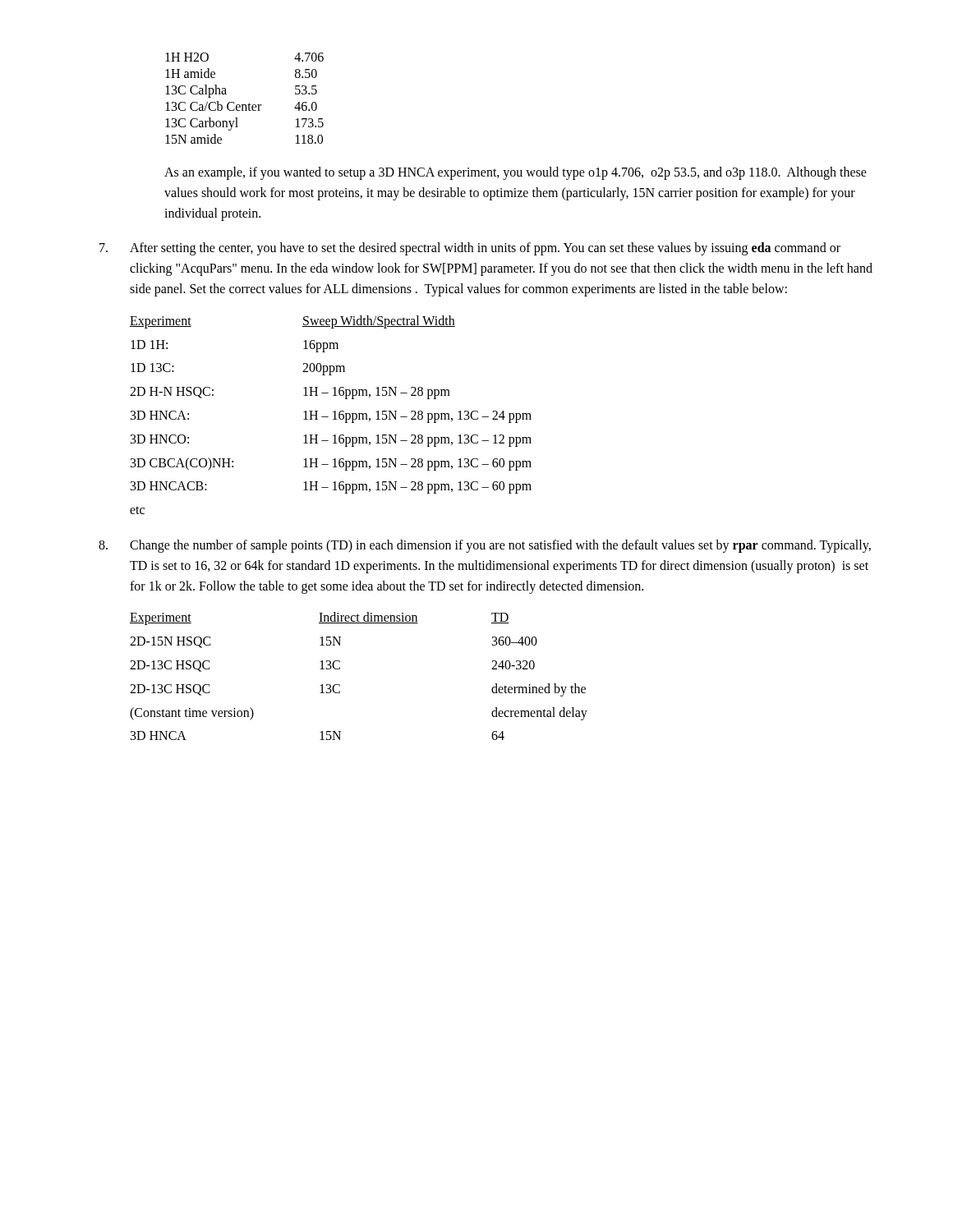Viewport: 953px width, 1232px height.
Task: Locate the region starting "As an example, if you wanted to setup"
Action: point(515,192)
